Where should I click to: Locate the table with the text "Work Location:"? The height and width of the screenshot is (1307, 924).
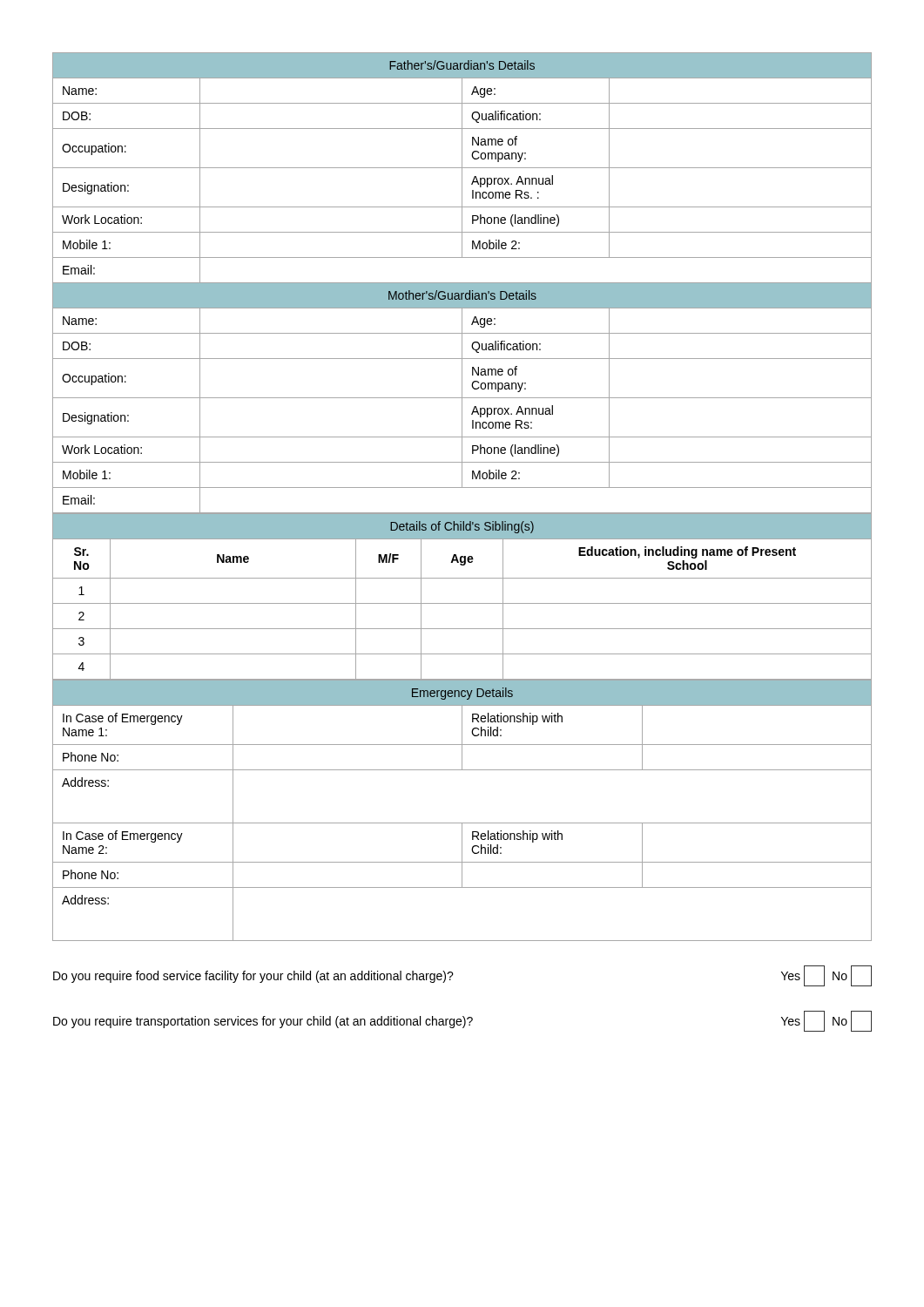(x=462, y=283)
